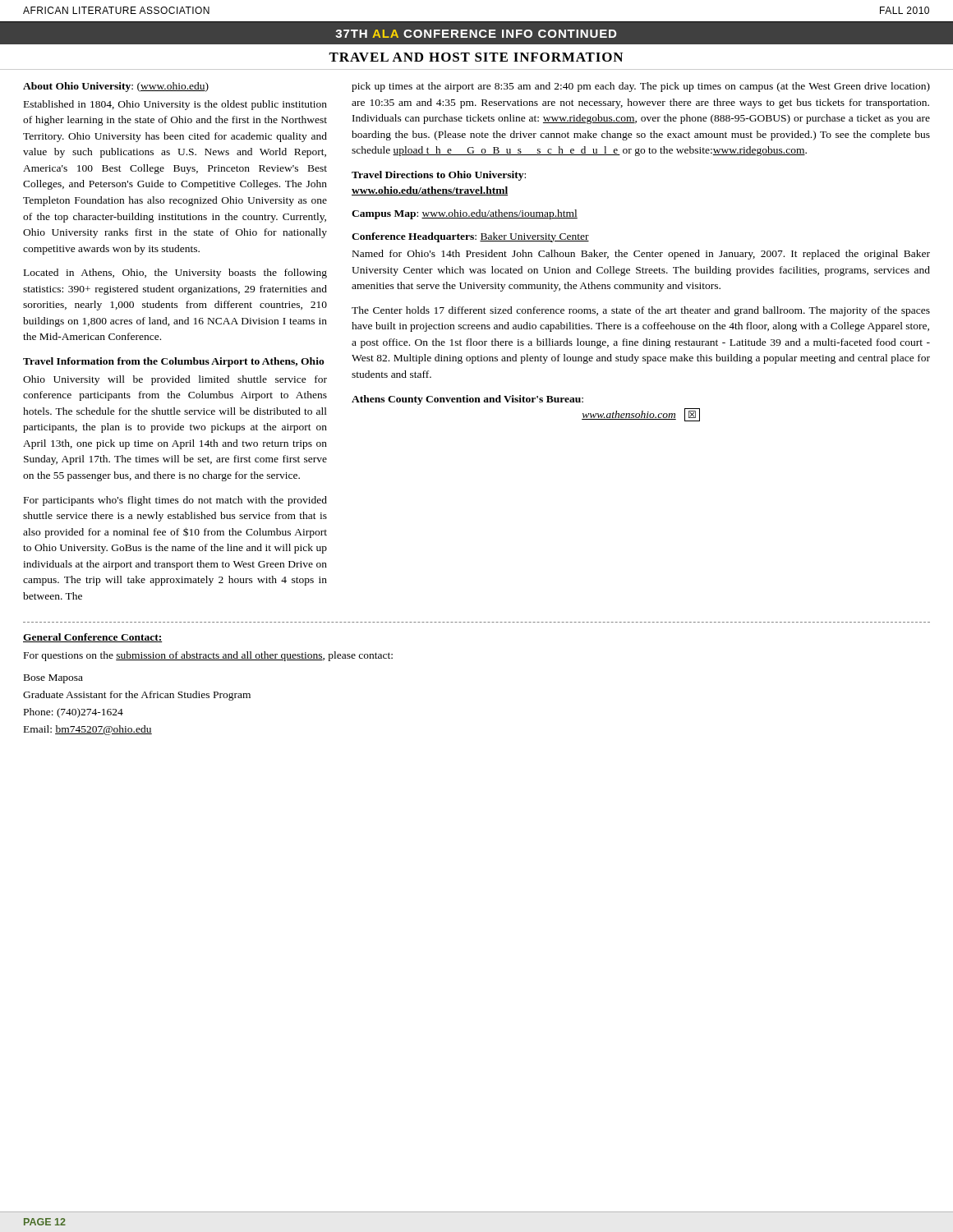Click the section header that begins "Travel Information from the Columbus"
Viewport: 953px width, 1232px height.
(x=174, y=361)
